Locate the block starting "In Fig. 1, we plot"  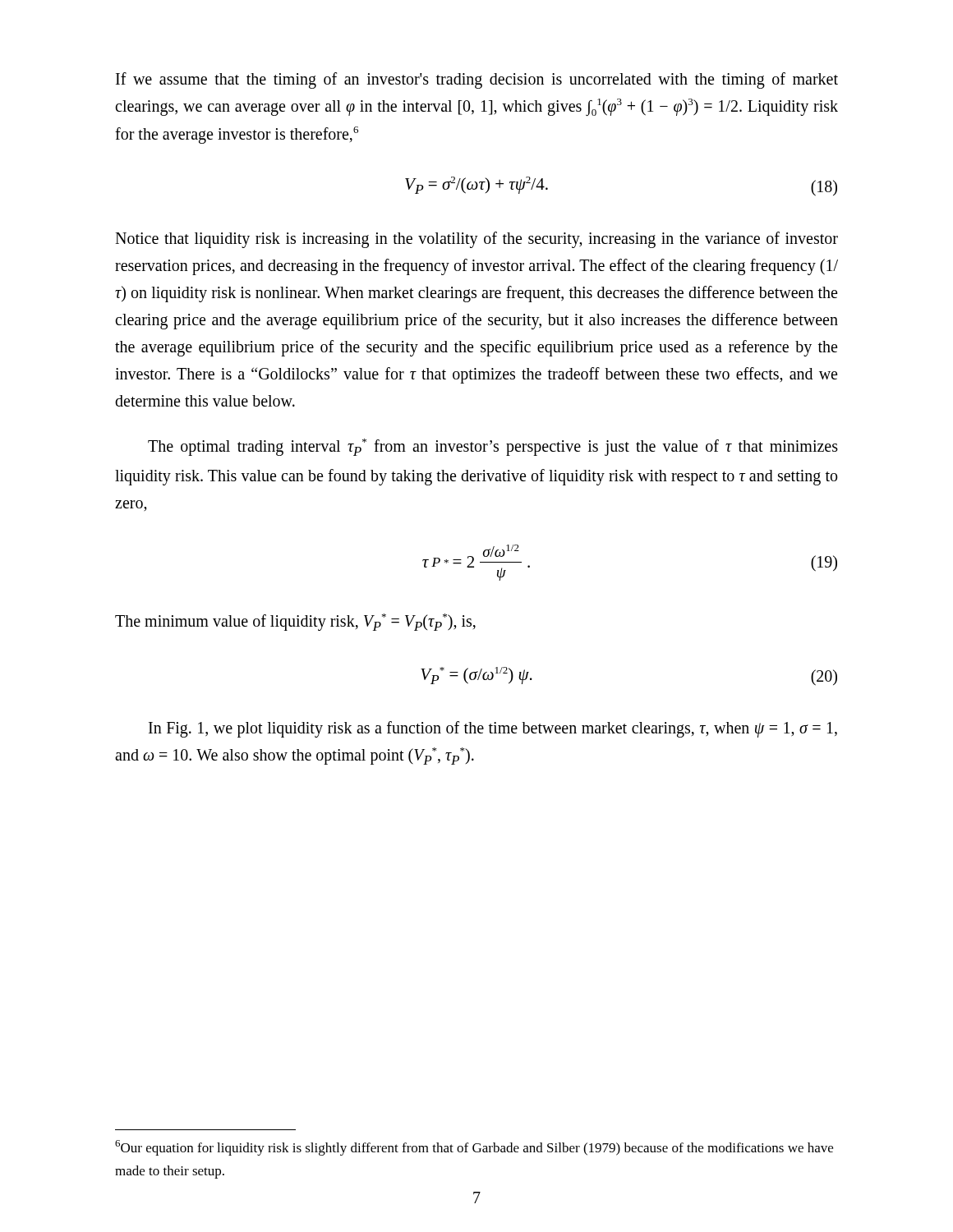tap(476, 743)
